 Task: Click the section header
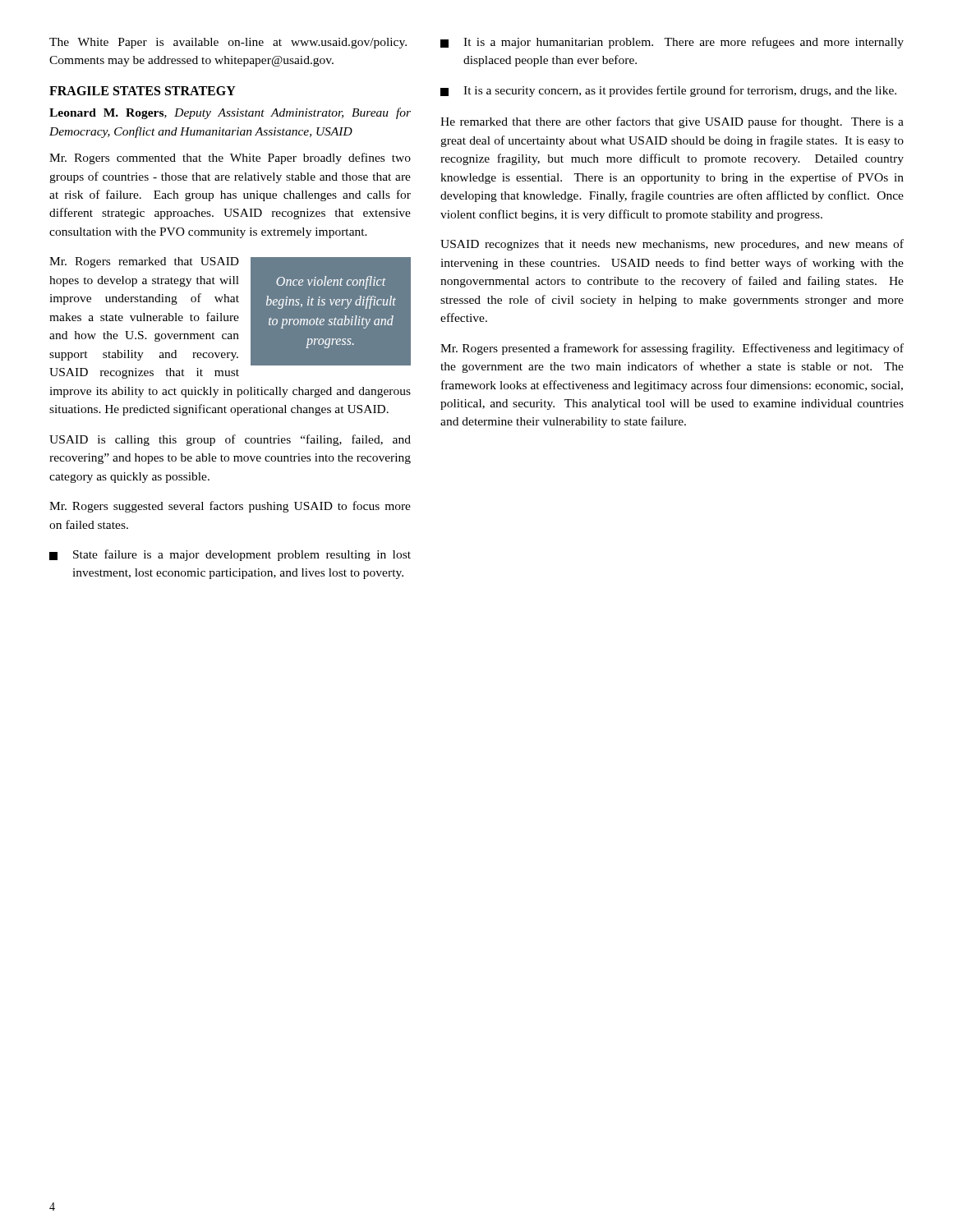click(x=142, y=91)
